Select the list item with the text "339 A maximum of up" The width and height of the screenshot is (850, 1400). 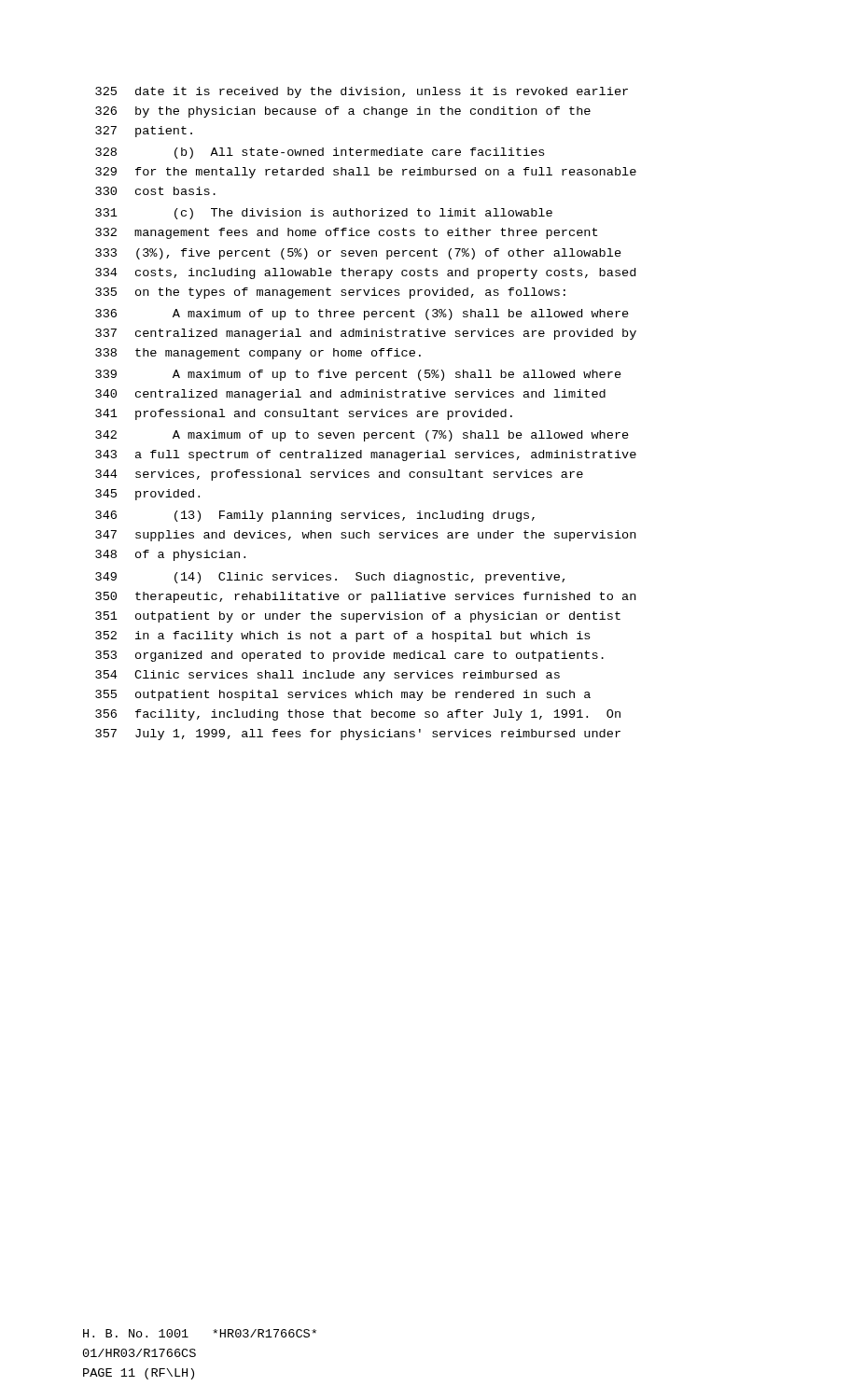(434, 394)
